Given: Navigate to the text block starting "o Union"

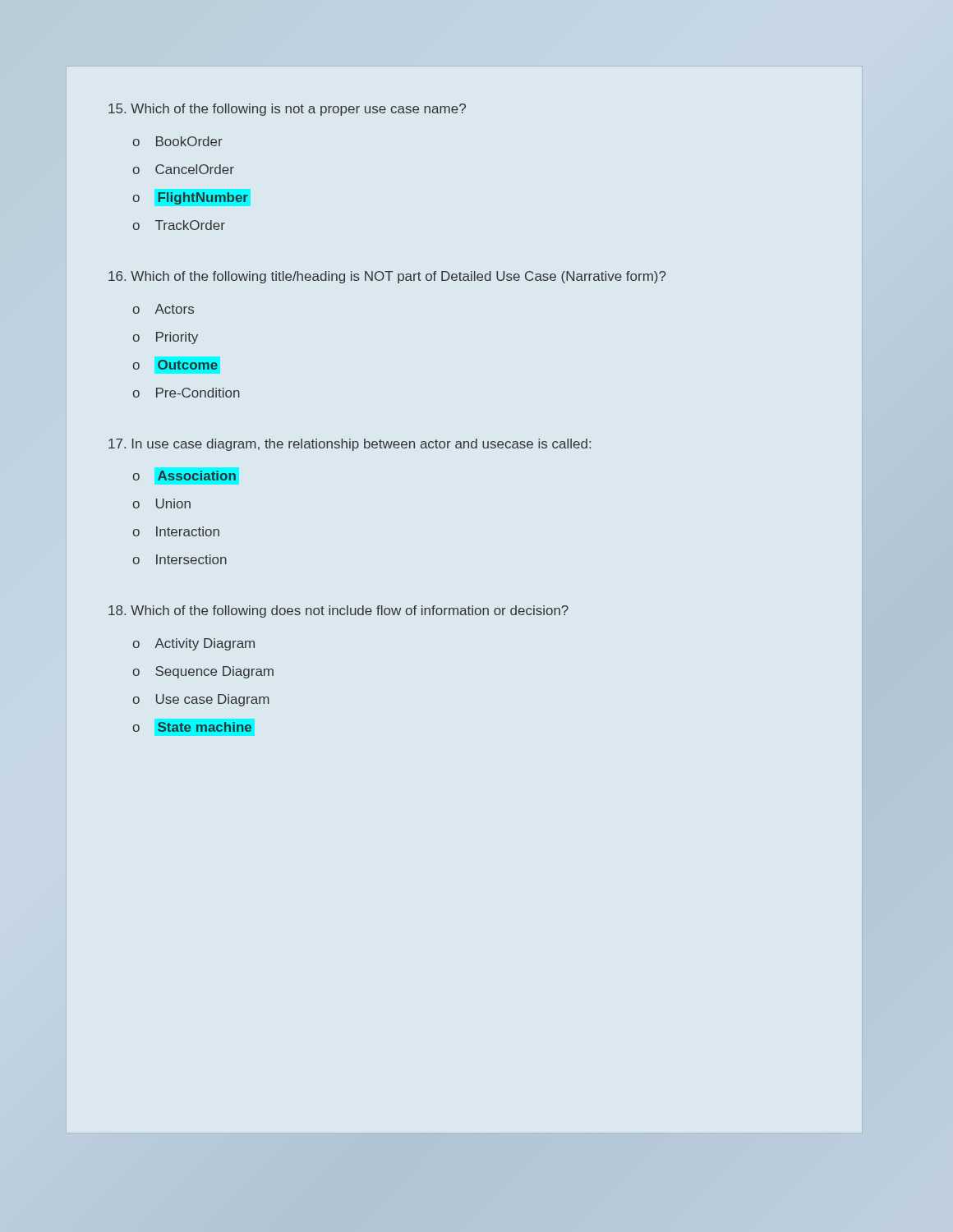Looking at the screenshot, I should click(x=162, y=505).
